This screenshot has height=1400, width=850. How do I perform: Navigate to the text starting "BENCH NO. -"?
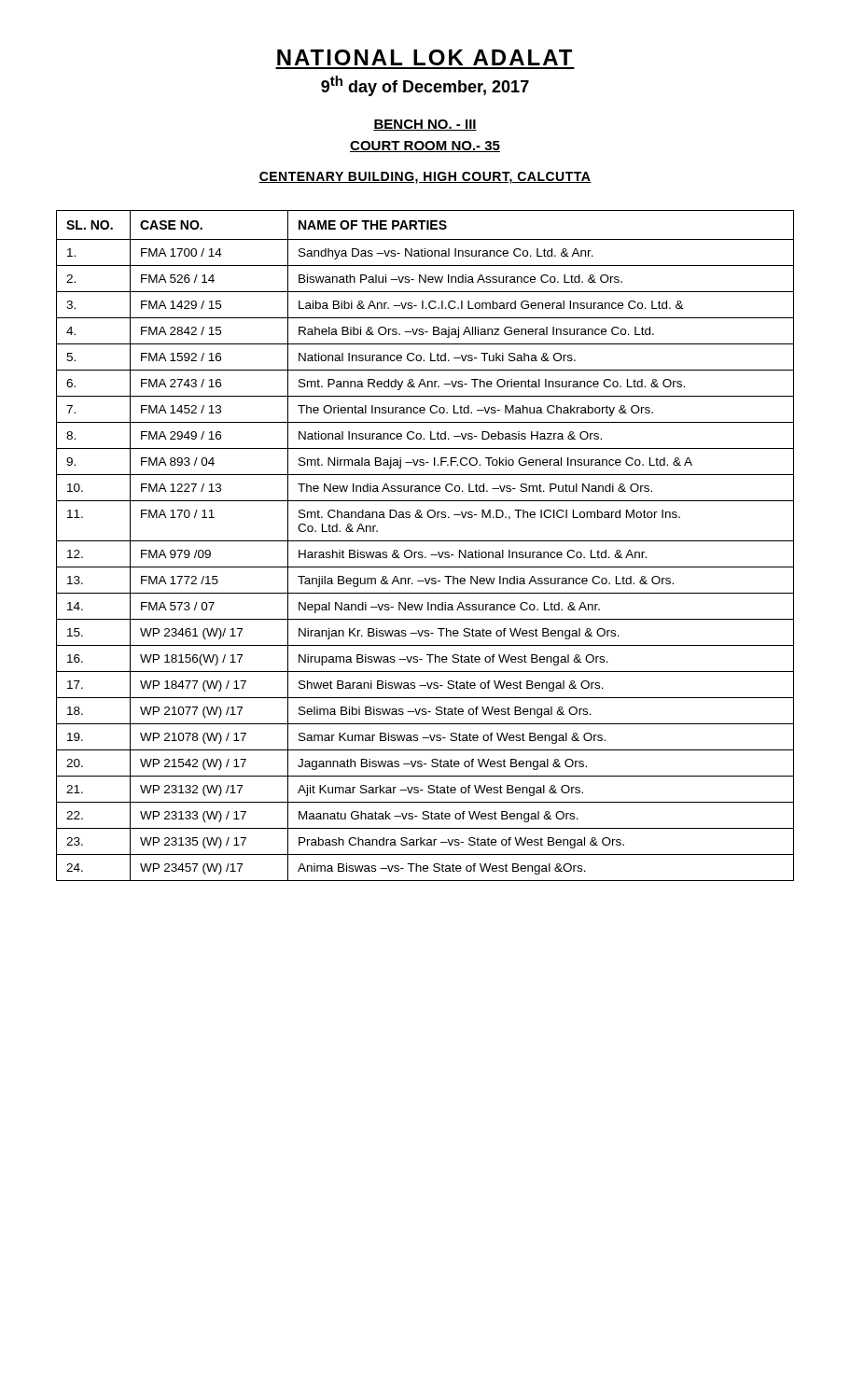pyautogui.click(x=425, y=135)
